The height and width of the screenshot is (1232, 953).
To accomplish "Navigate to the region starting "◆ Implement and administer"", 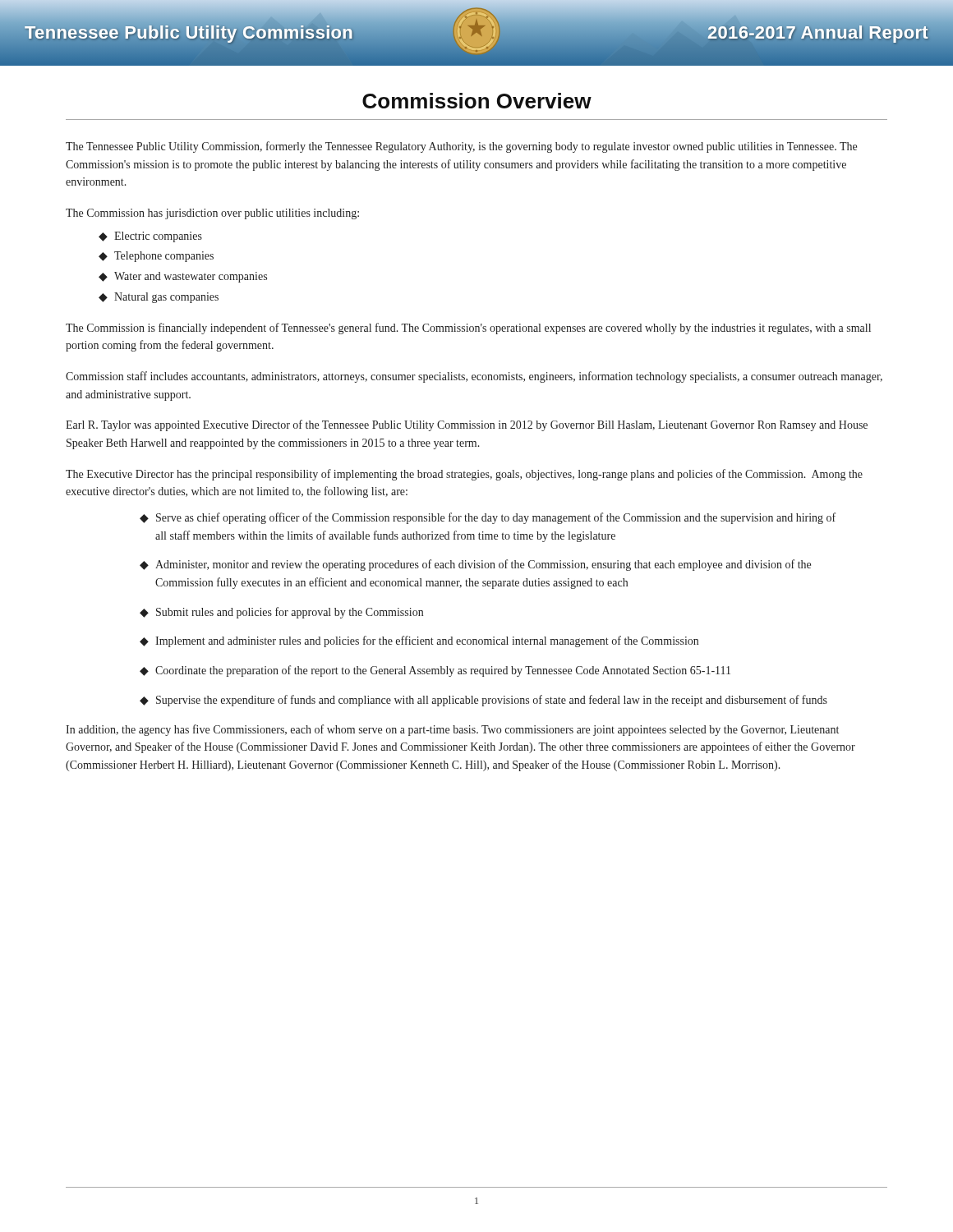I will 419,642.
